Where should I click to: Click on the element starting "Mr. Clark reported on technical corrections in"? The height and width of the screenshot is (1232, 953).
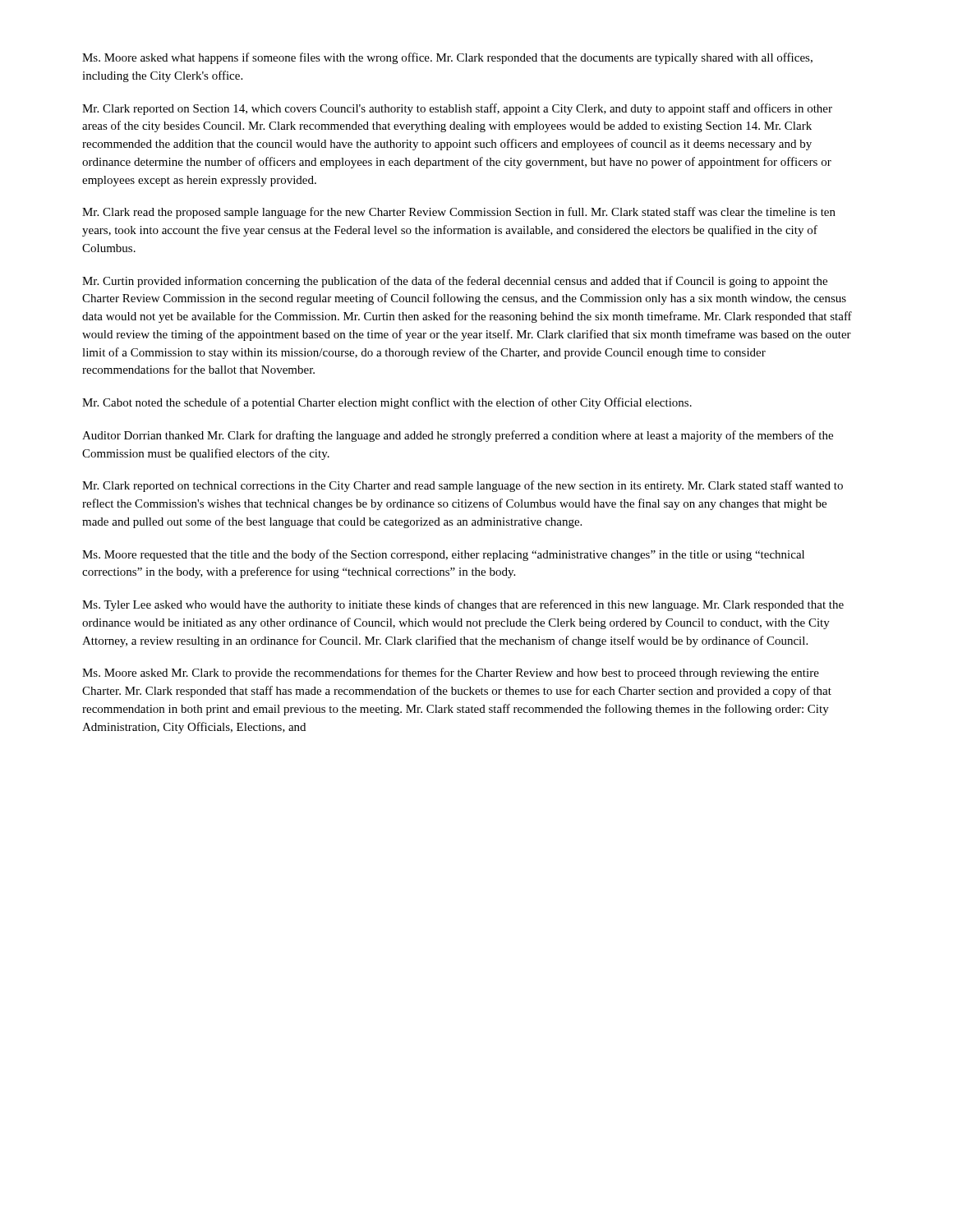click(463, 503)
